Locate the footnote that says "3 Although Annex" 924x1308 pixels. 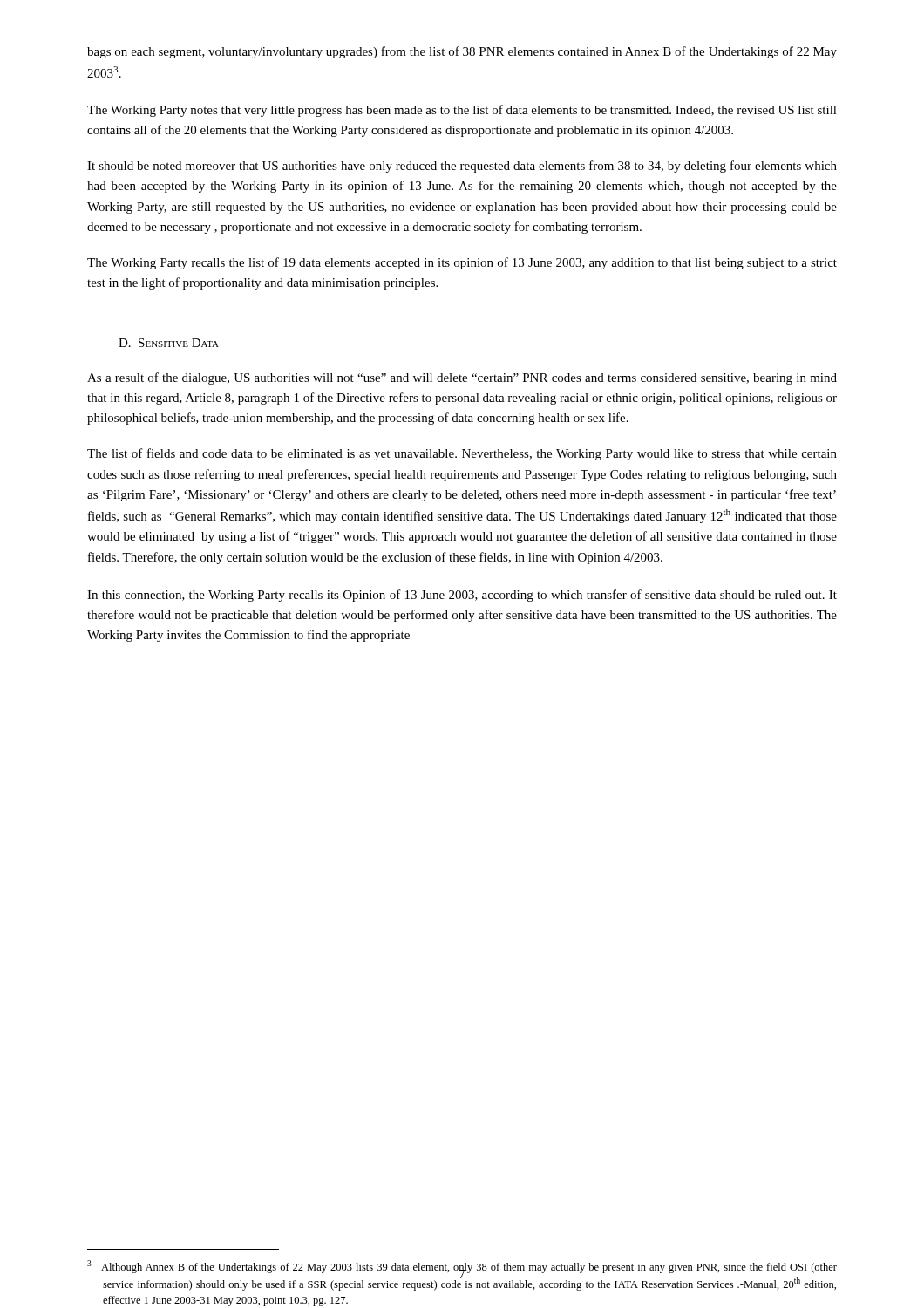tap(462, 1283)
